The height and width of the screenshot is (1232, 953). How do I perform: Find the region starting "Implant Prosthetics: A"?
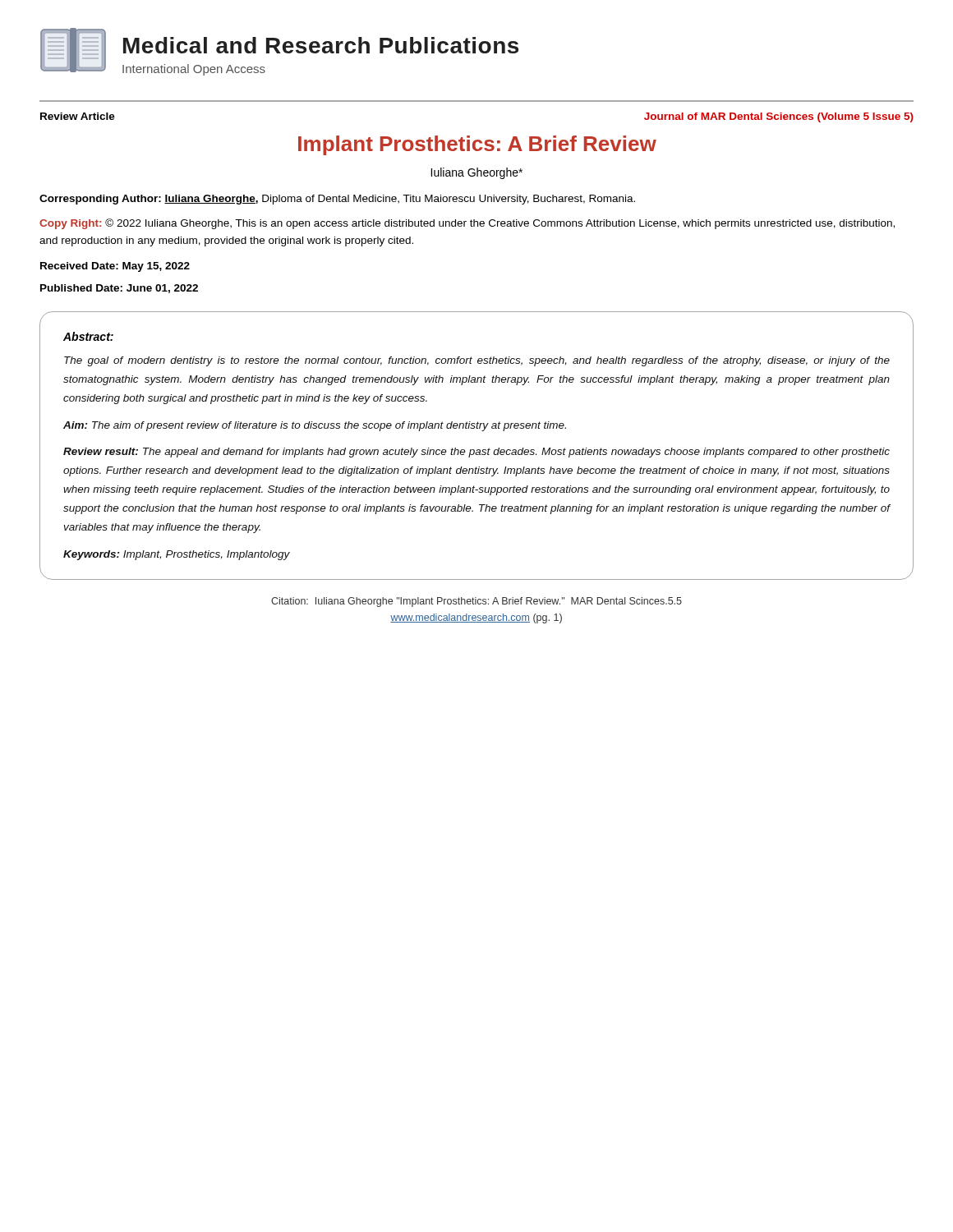[476, 144]
